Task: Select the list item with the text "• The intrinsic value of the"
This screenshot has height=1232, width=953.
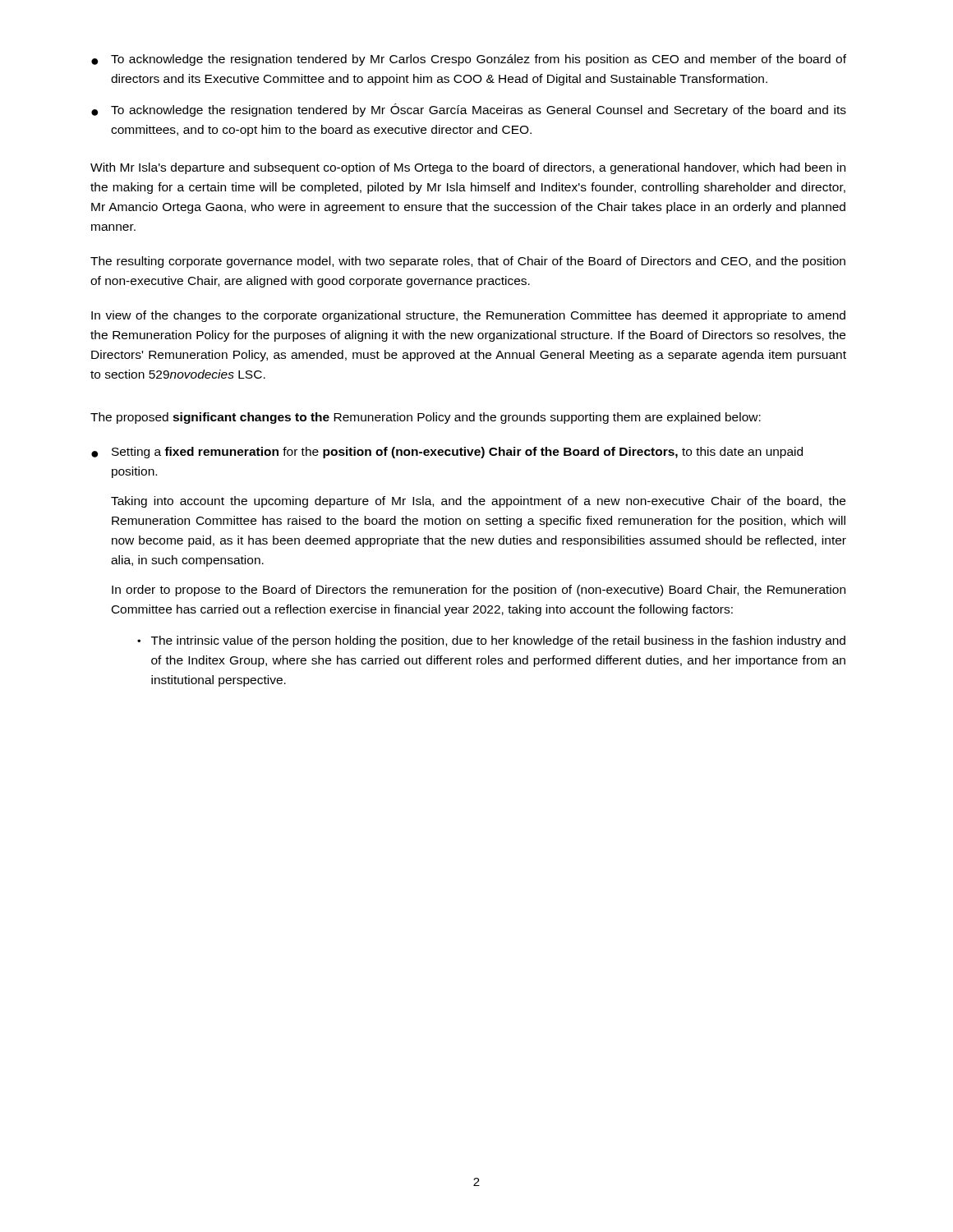Action: pos(492,661)
